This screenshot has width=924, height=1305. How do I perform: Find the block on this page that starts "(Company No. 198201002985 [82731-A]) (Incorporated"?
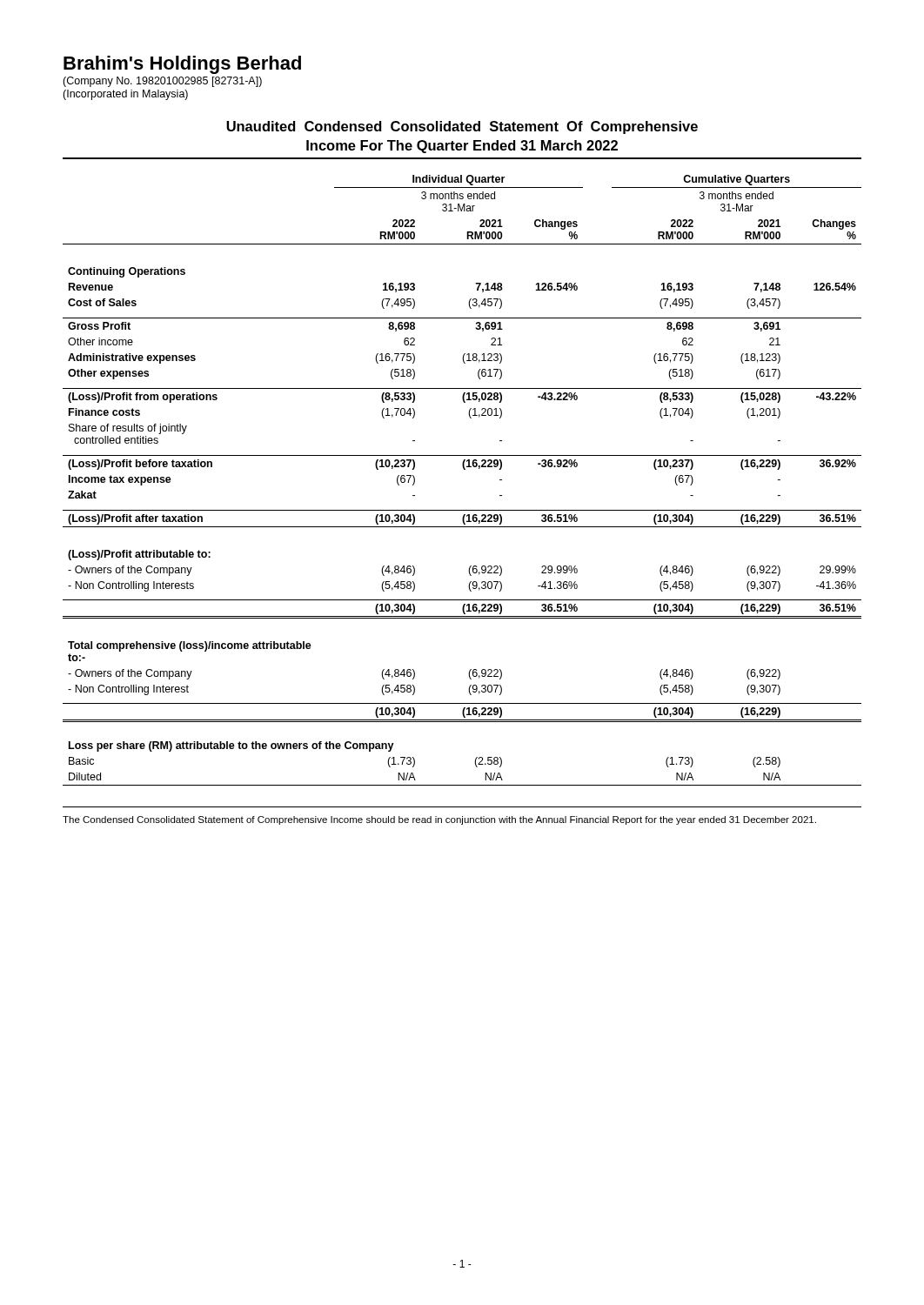pos(162,87)
